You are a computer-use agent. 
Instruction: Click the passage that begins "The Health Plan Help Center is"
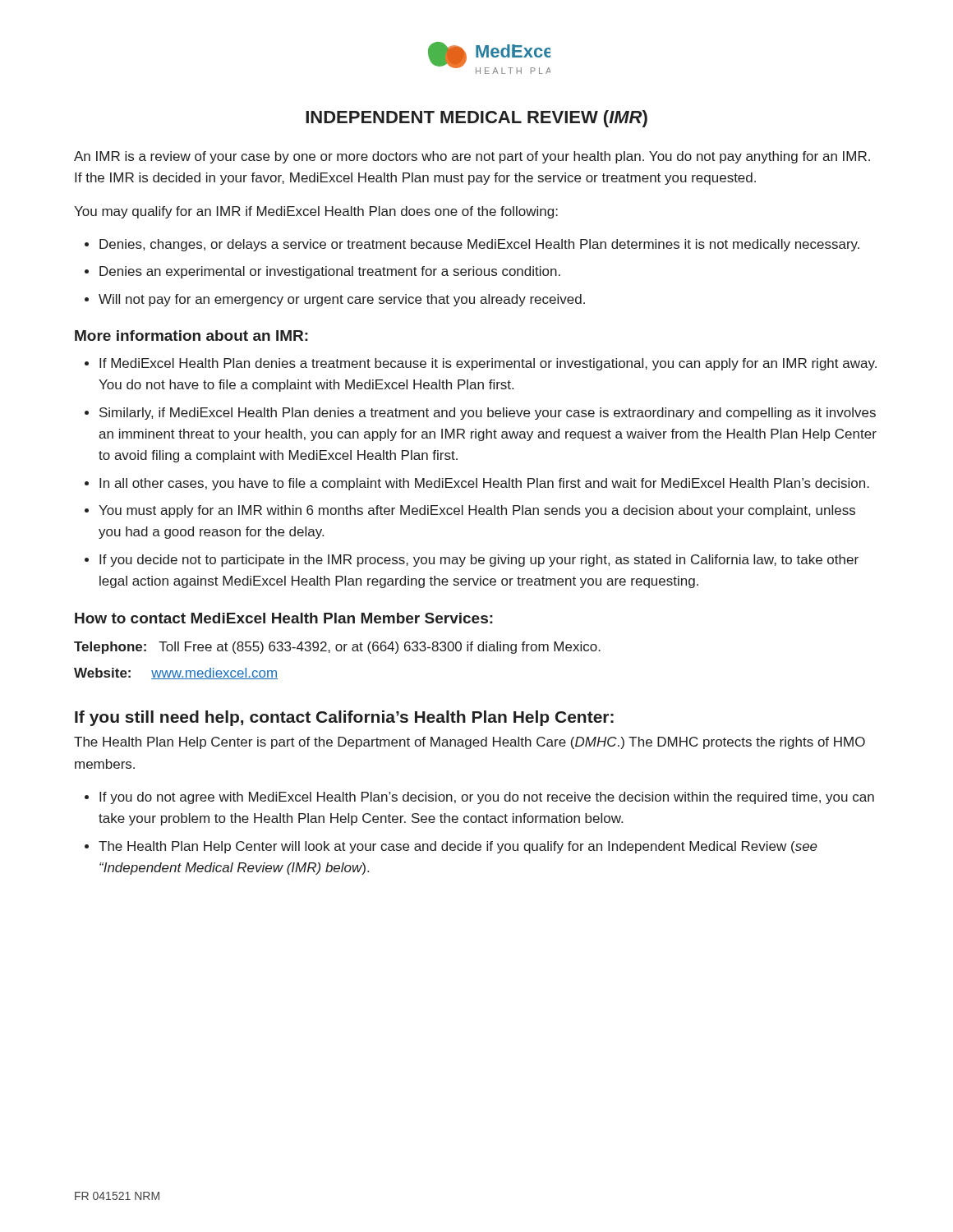[x=470, y=753]
